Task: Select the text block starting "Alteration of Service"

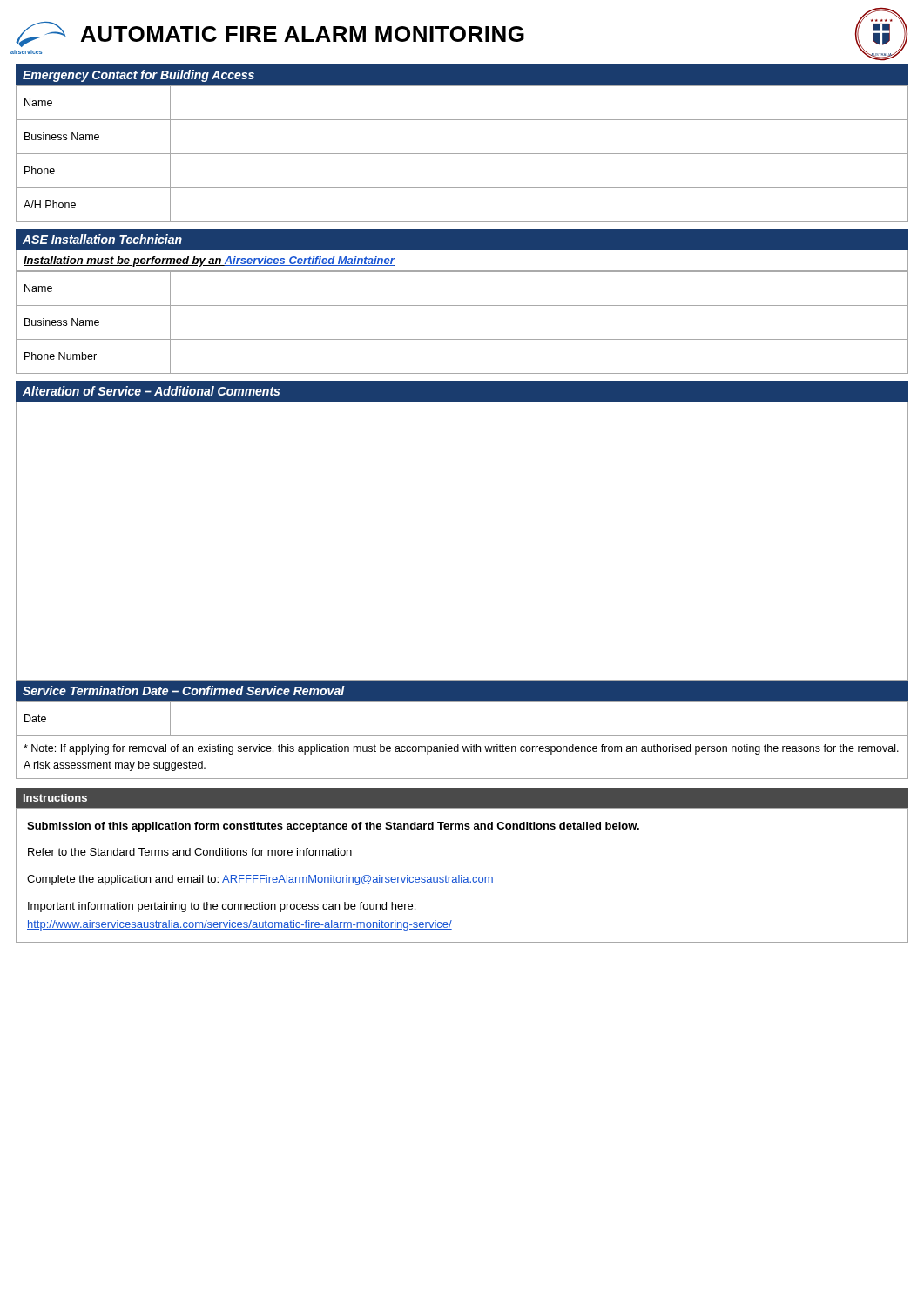Action: pos(151,391)
